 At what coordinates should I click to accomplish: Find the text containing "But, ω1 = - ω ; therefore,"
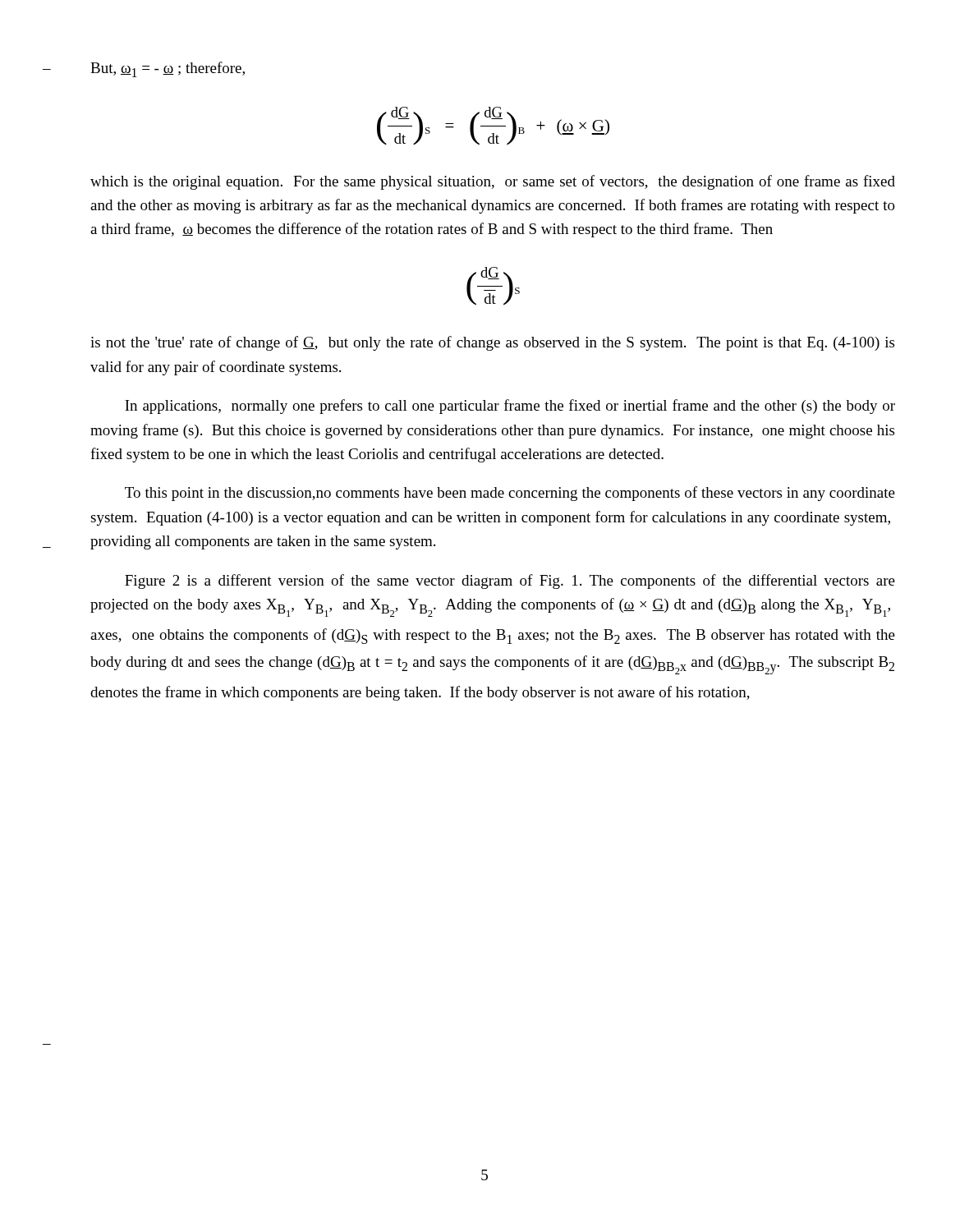tap(168, 69)
